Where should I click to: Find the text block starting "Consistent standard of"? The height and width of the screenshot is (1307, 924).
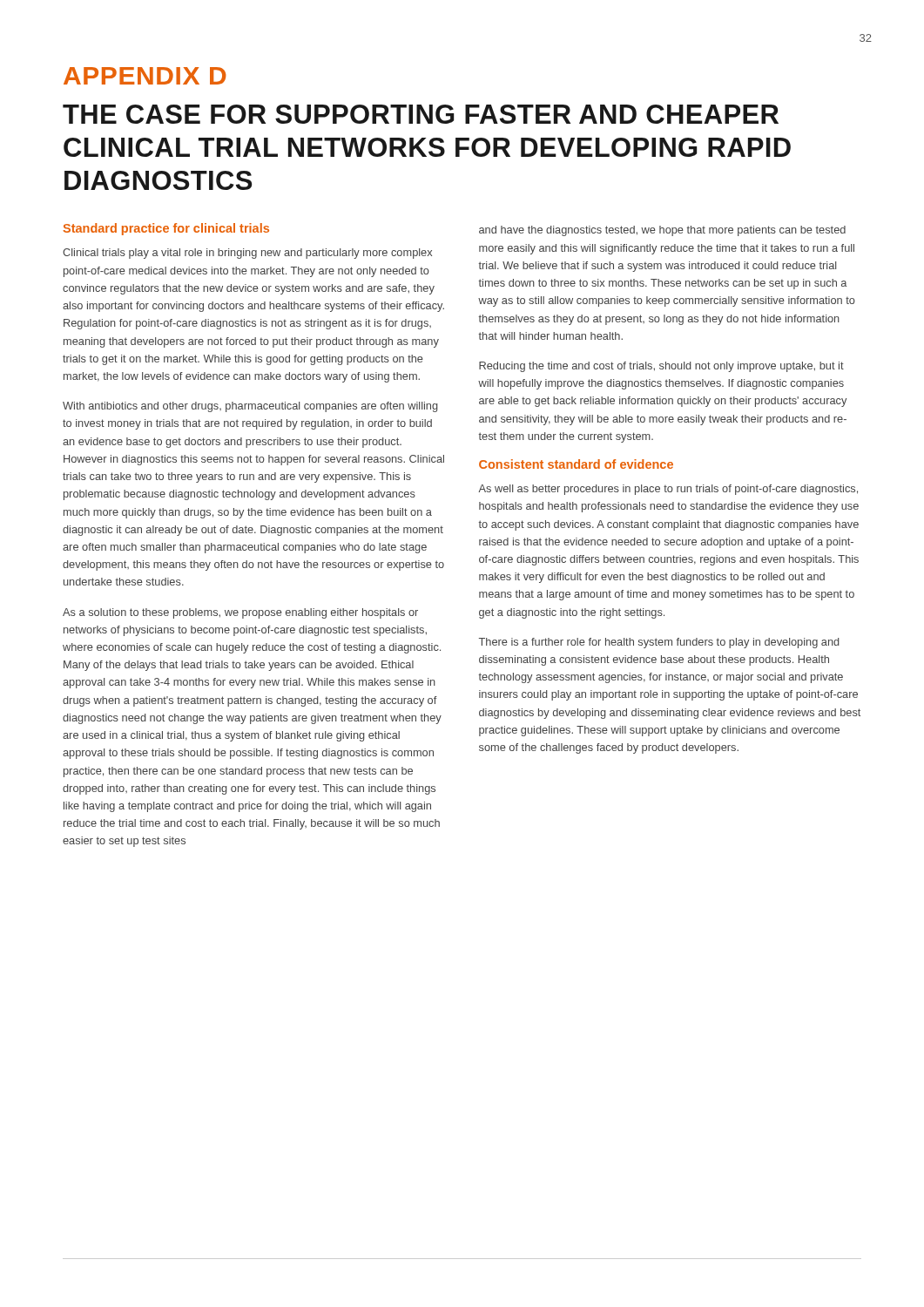pyautogui.click(x=576, y=464)
